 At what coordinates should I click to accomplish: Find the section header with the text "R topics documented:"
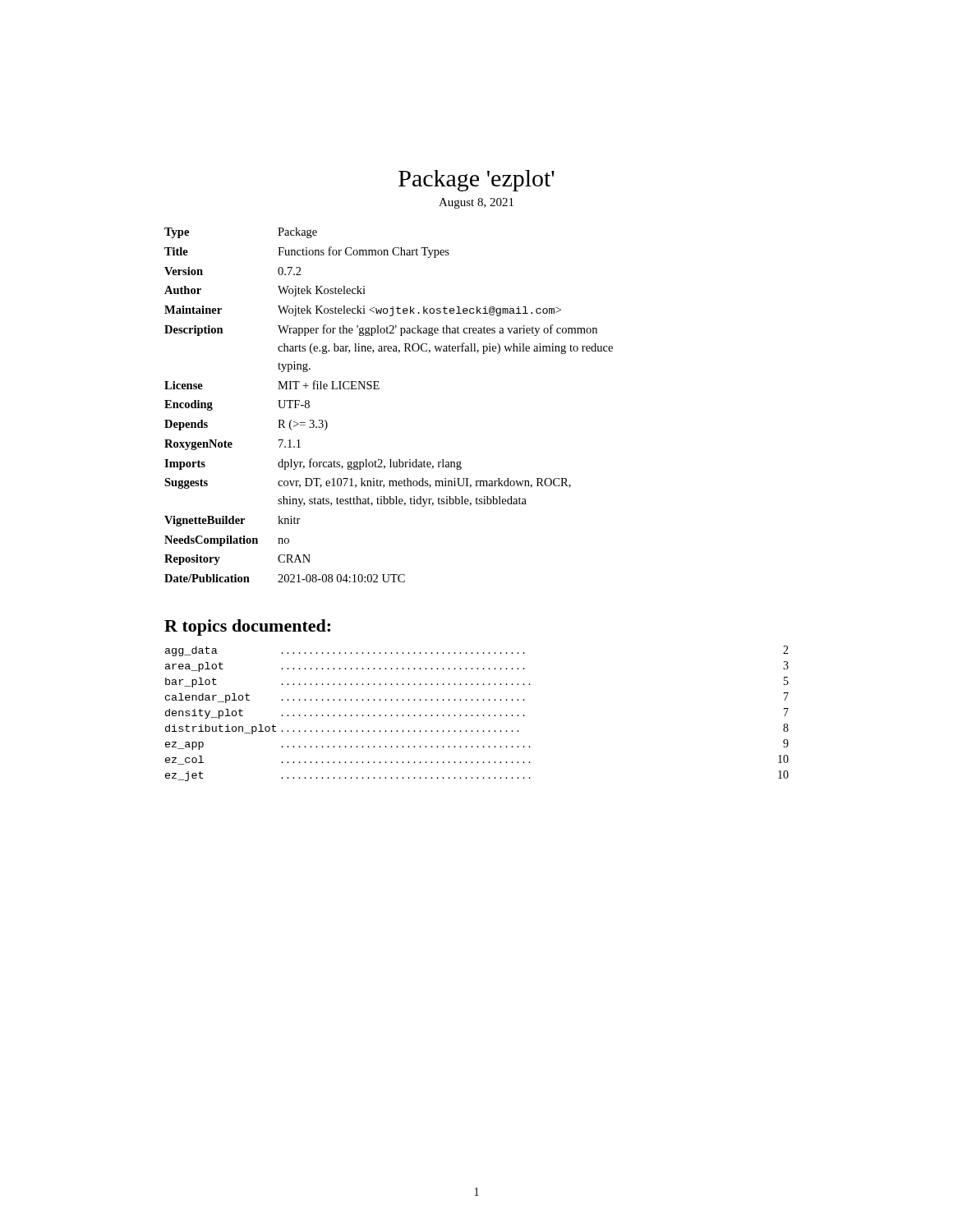pyautogui.click(x=247, y=627)
